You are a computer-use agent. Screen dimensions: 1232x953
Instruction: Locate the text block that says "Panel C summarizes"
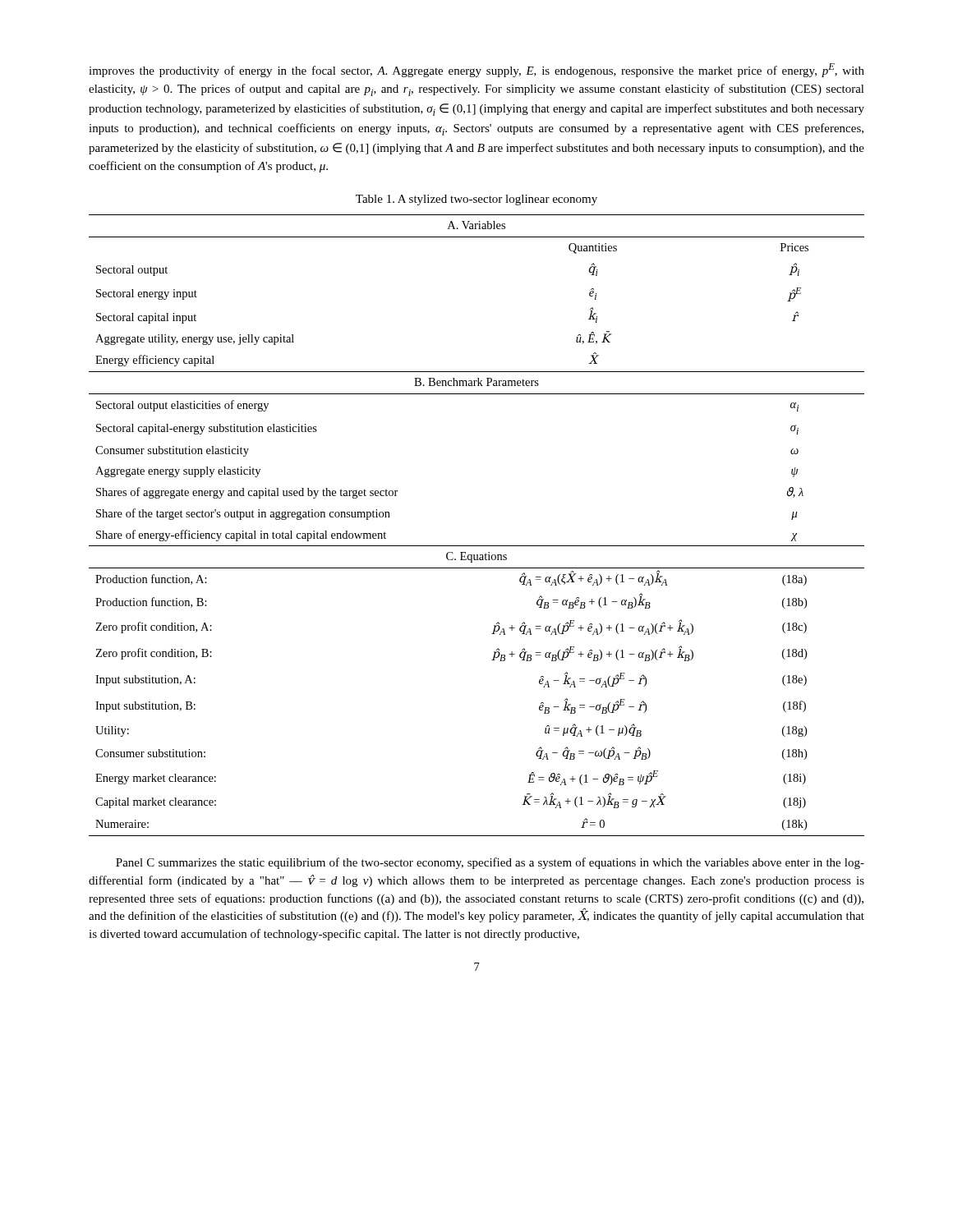[x=476, y=898]
